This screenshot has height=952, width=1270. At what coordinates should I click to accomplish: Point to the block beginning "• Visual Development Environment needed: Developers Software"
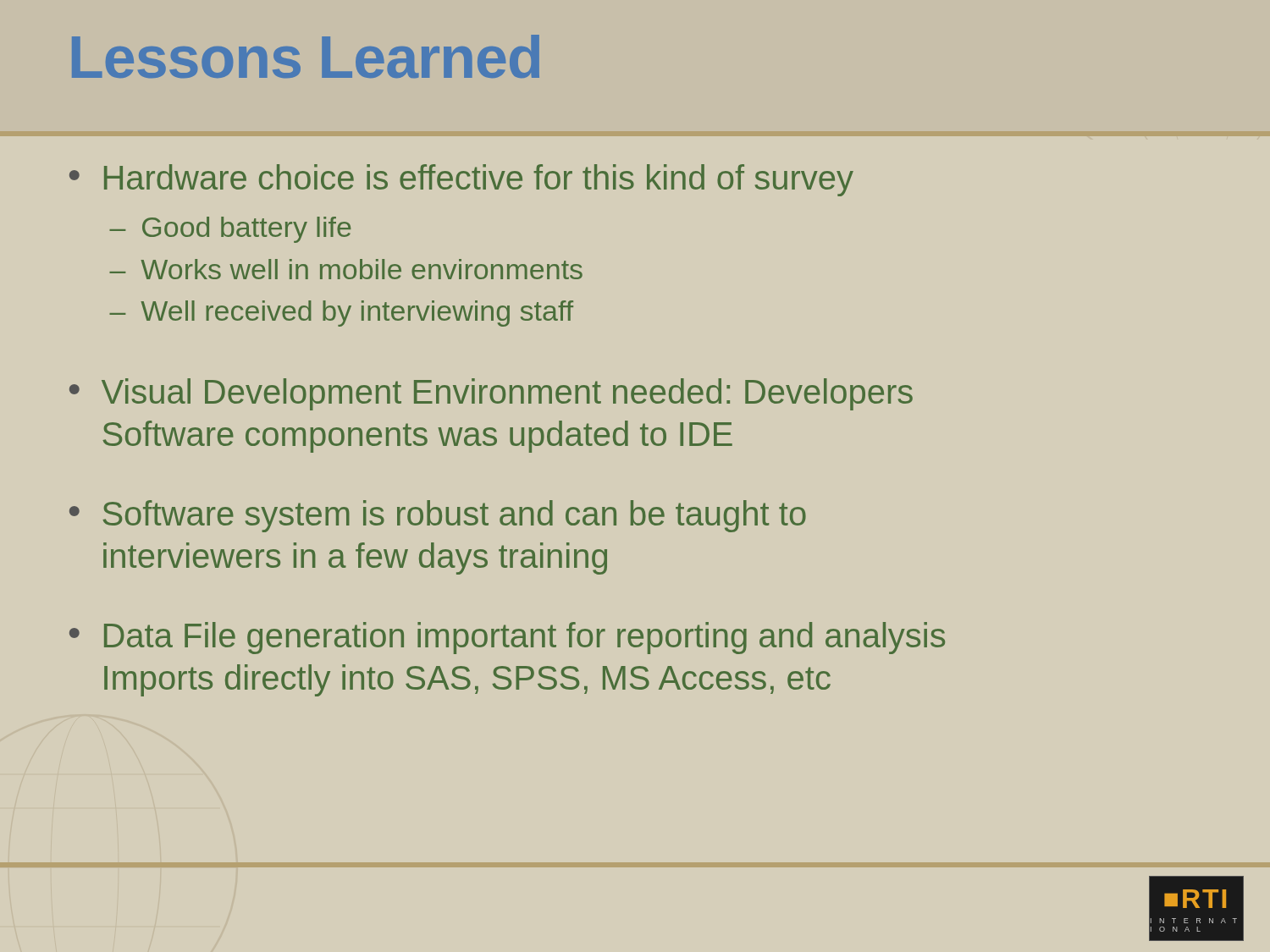[x=491, y=413]
